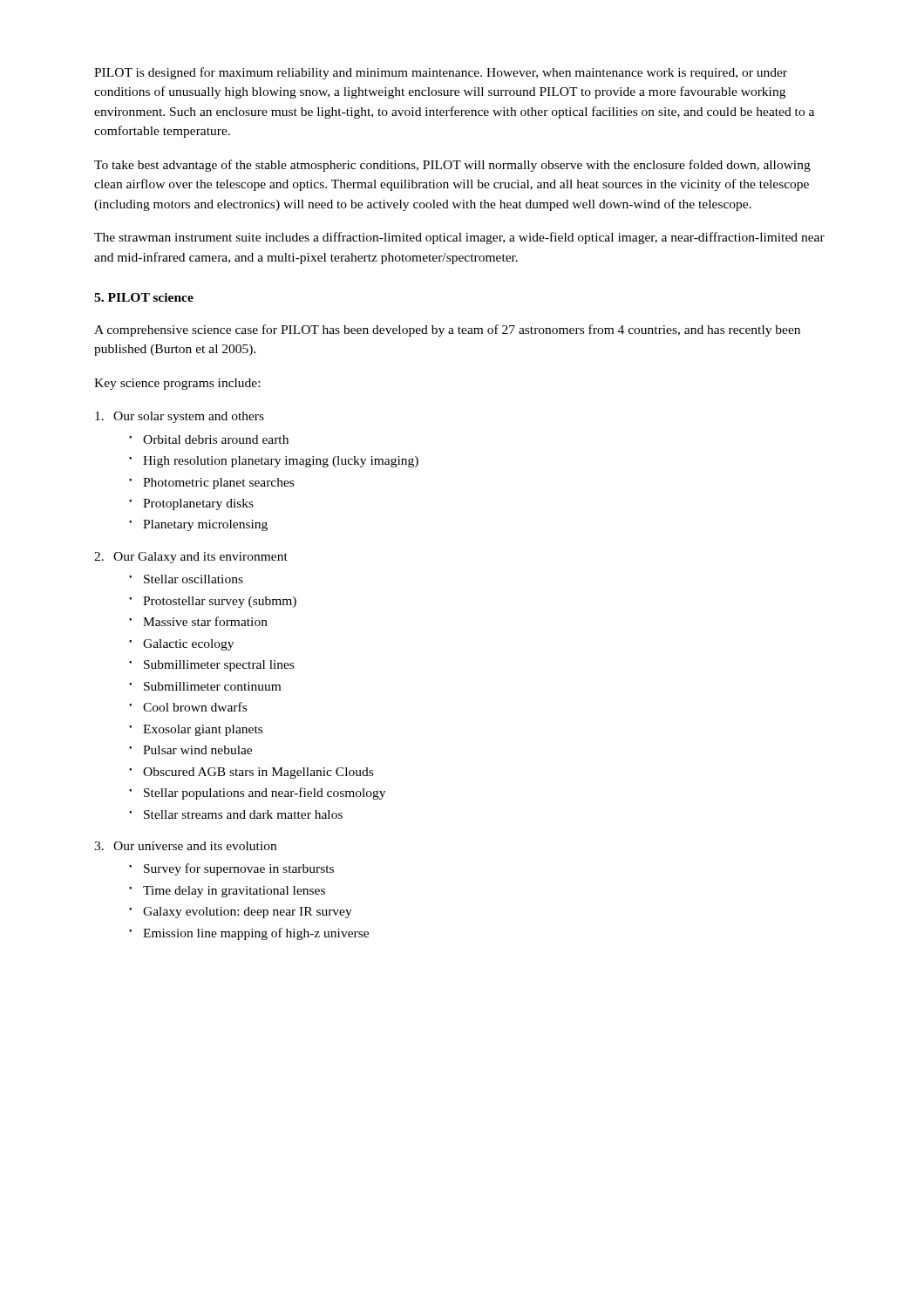
Task: Click on the text starting "• Protostellar survey (submm)"
Action: (x=213, y=601)
